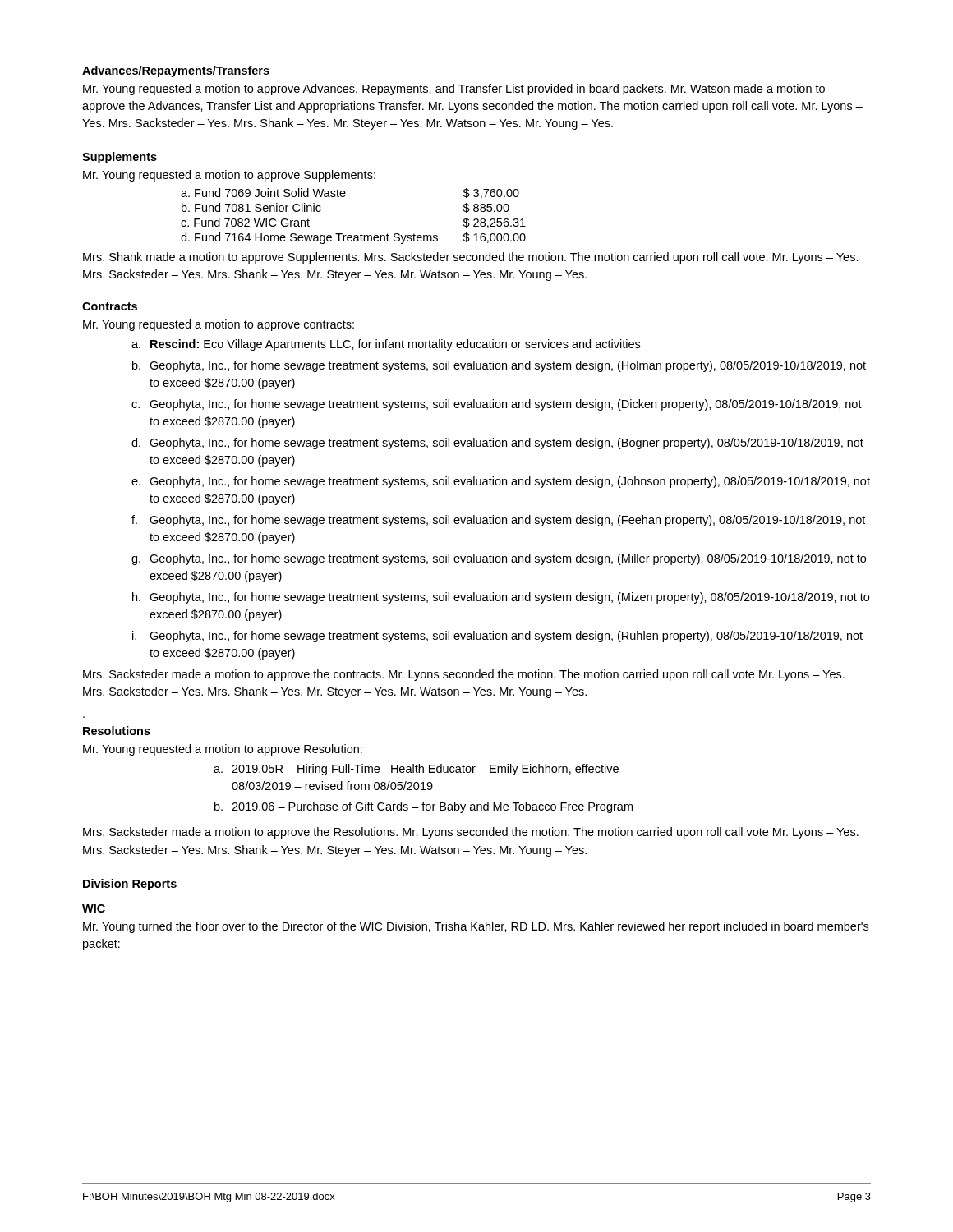Locate the block of text that opens with "Mrs. Shank made a motion to approve"
Viewport: 953px width, 1232px height.
[x=470, y=266]
